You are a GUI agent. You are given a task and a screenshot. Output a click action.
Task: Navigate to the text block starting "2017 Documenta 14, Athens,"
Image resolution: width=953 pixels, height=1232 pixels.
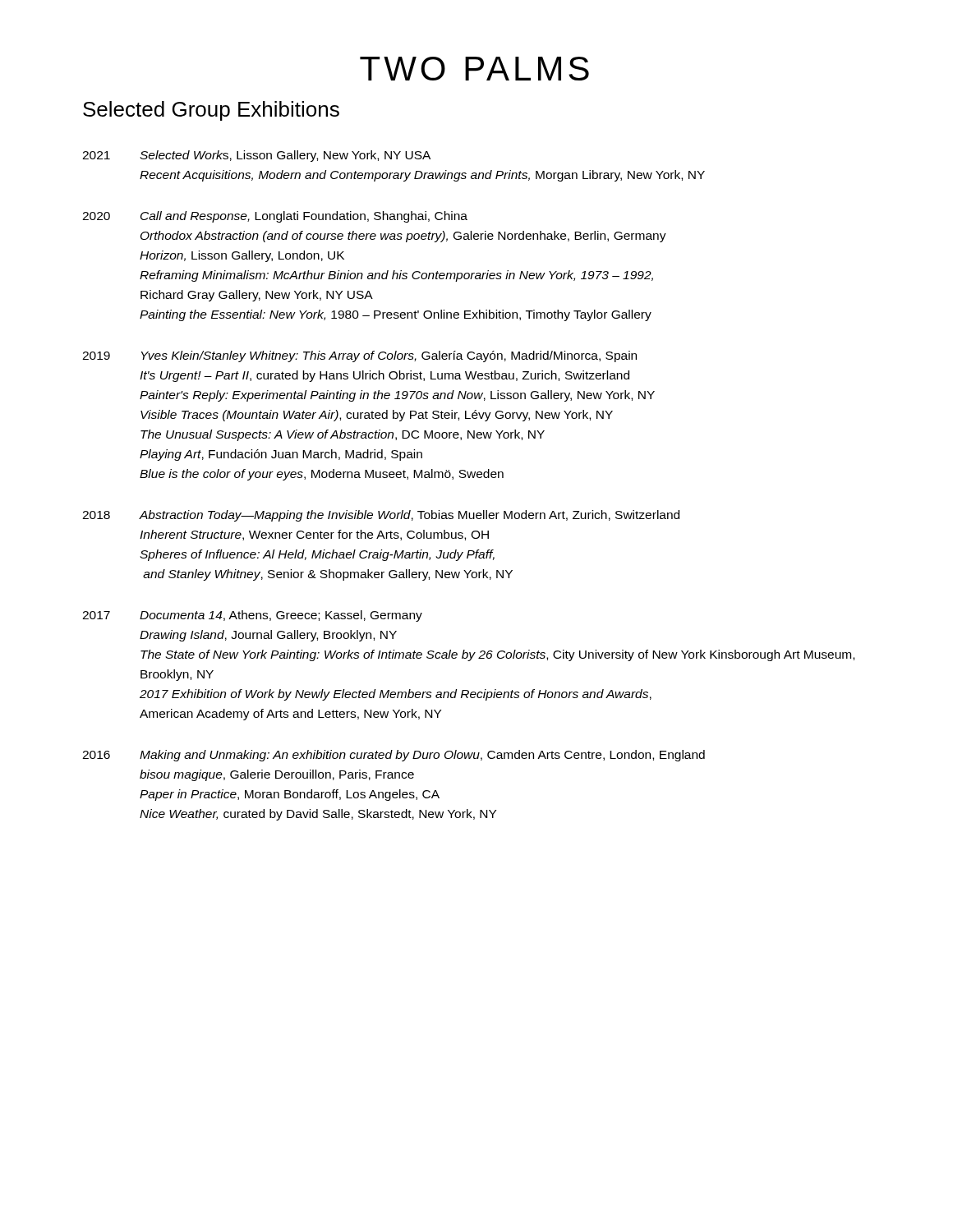click(476, 665)
